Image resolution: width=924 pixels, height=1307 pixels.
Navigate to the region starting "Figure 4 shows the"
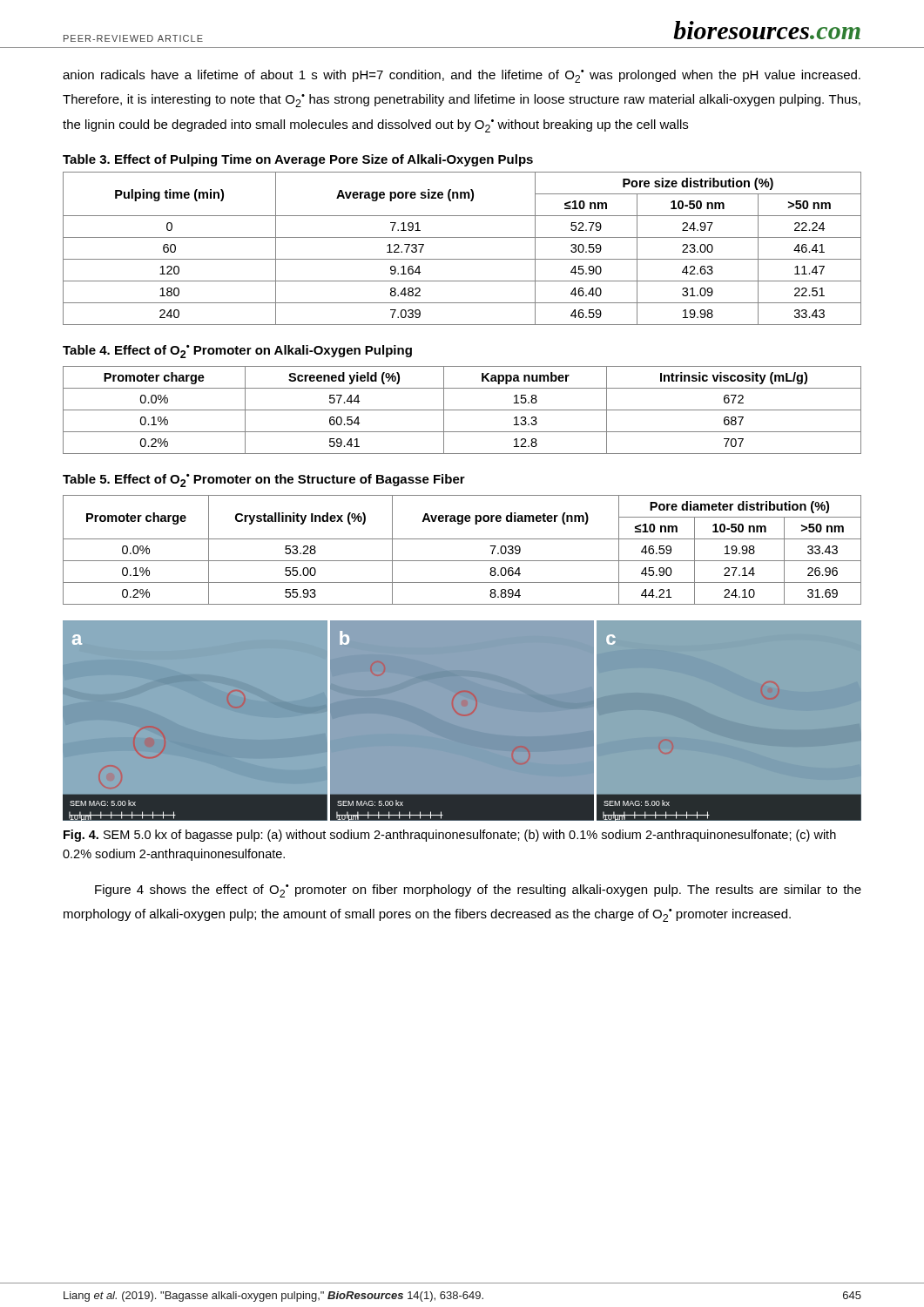pos(462,902)
